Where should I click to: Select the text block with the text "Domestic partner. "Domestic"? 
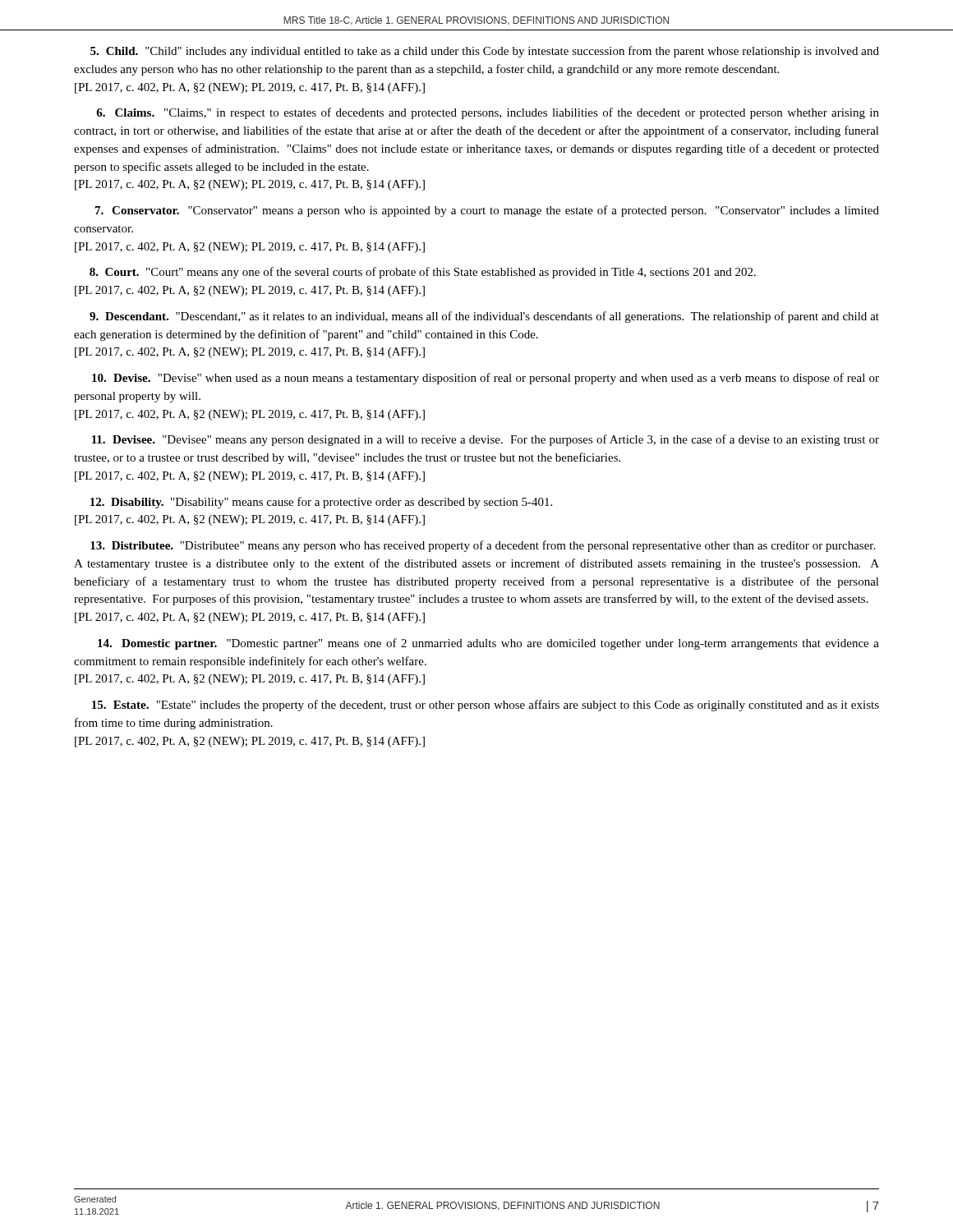coord(488,644)
